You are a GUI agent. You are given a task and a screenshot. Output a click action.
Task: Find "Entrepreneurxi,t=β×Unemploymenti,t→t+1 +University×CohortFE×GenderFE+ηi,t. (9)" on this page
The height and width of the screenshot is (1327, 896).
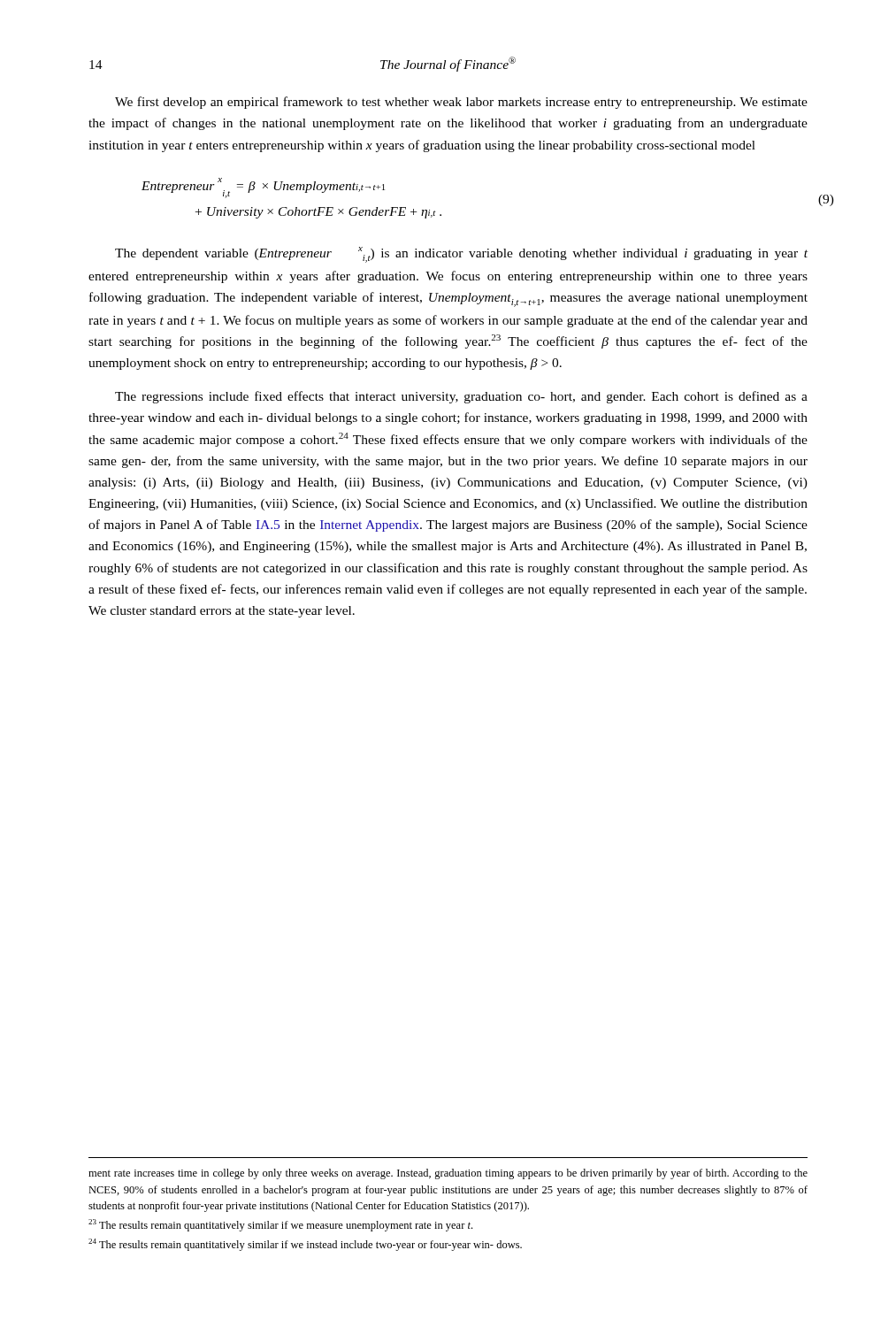click(x=263, y=188)
